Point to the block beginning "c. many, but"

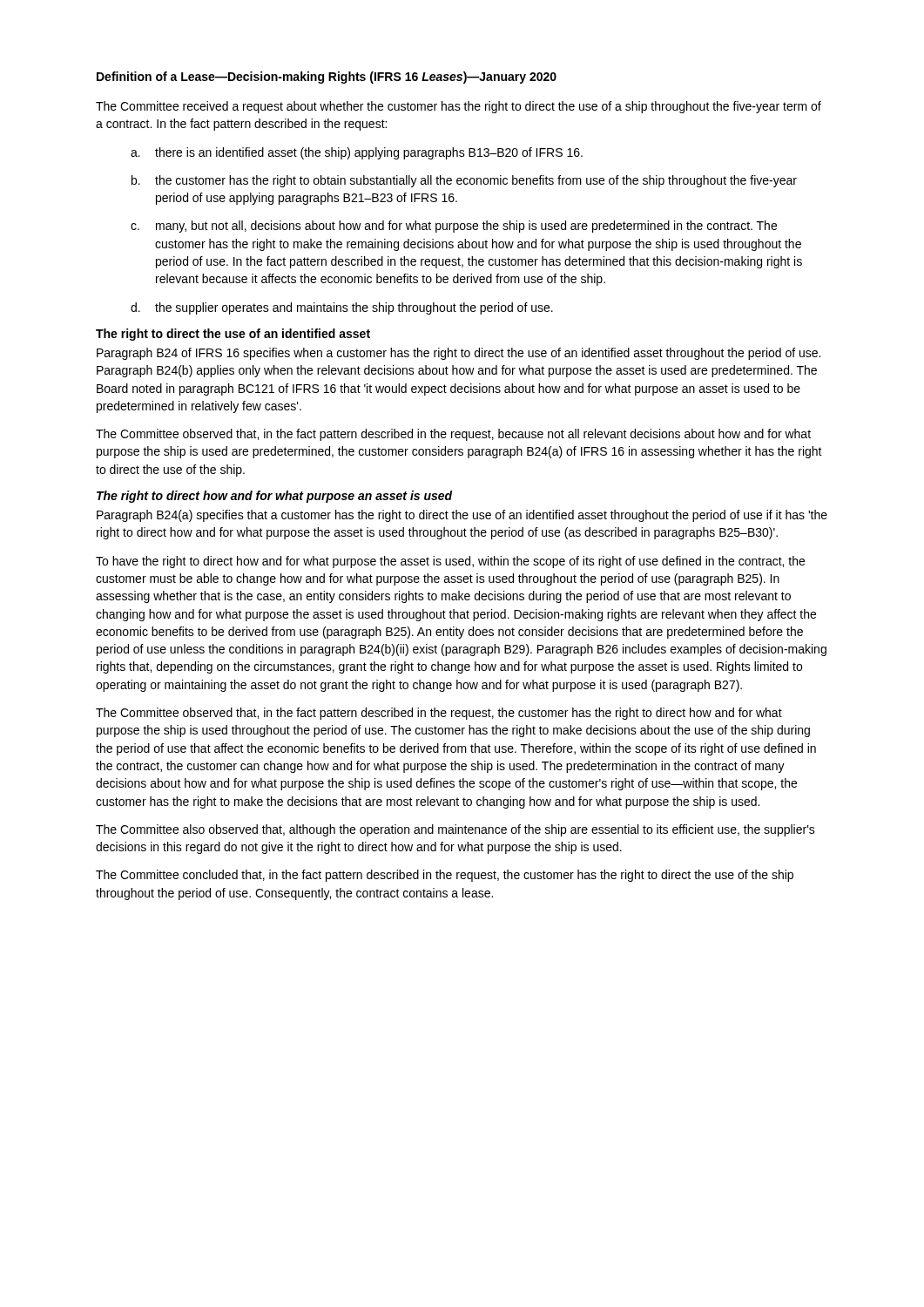479,253
